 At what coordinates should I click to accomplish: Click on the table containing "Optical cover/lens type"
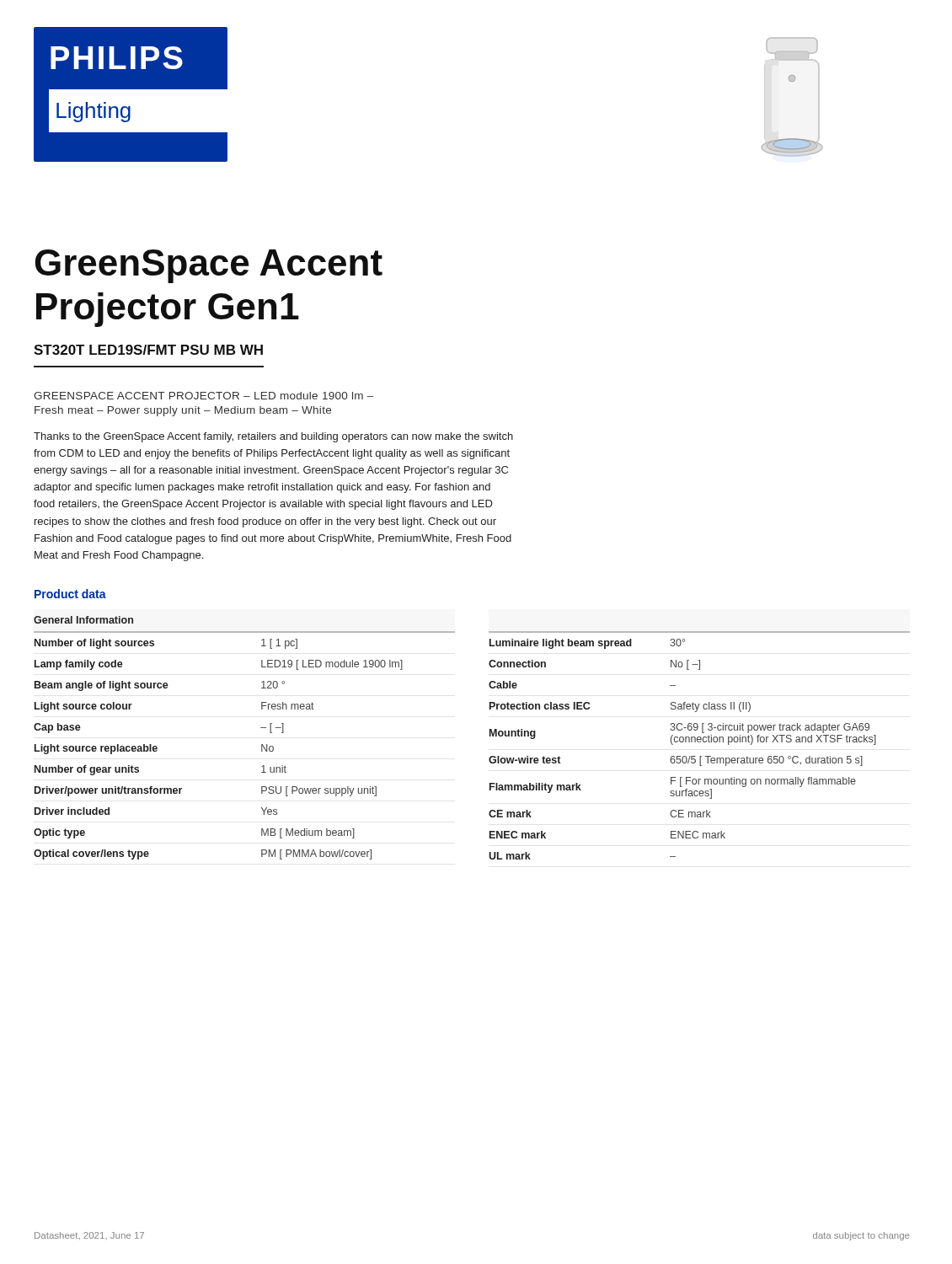pyautogui.click(x=244, y=737)
